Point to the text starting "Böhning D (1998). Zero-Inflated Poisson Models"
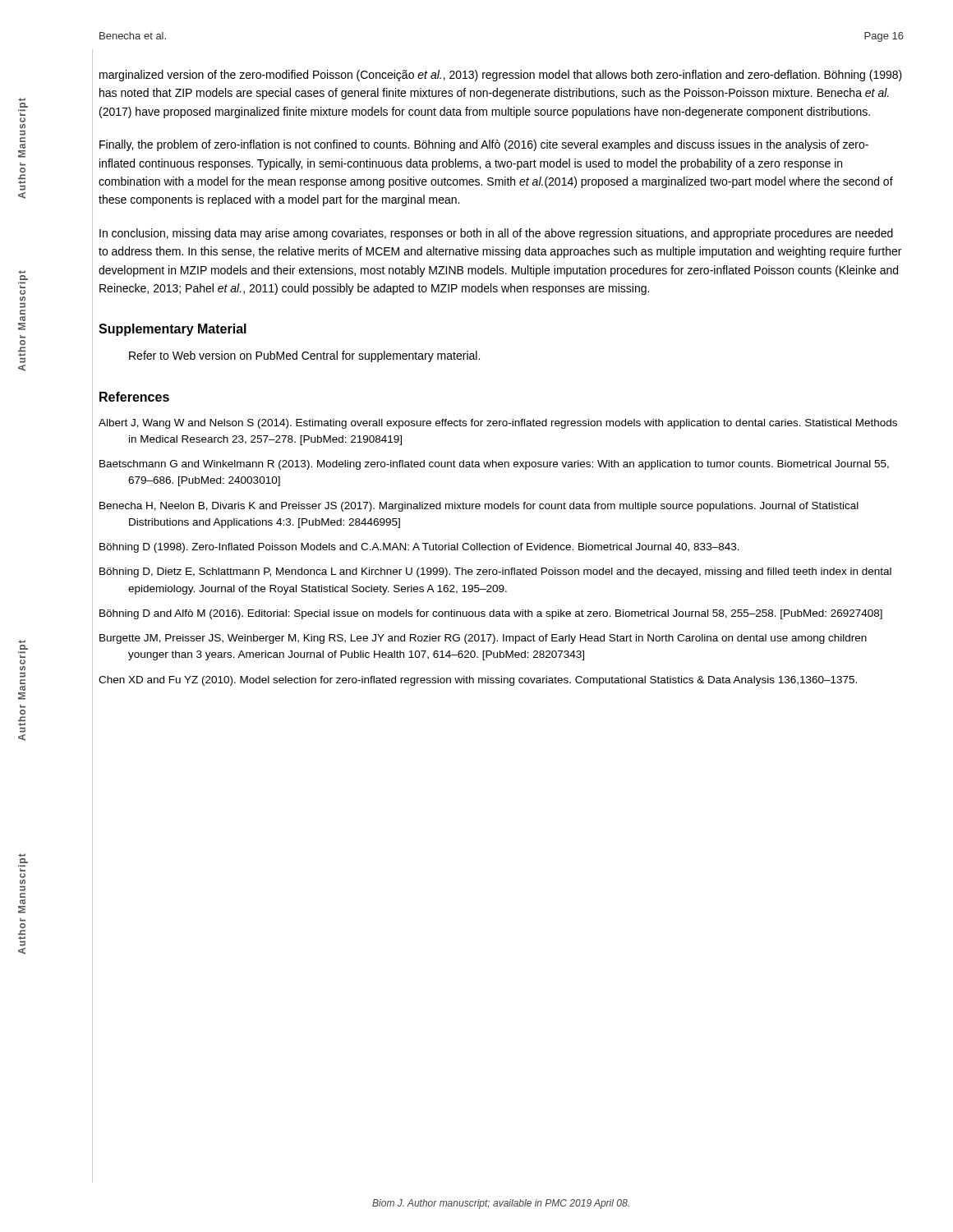 pos(419,547)
